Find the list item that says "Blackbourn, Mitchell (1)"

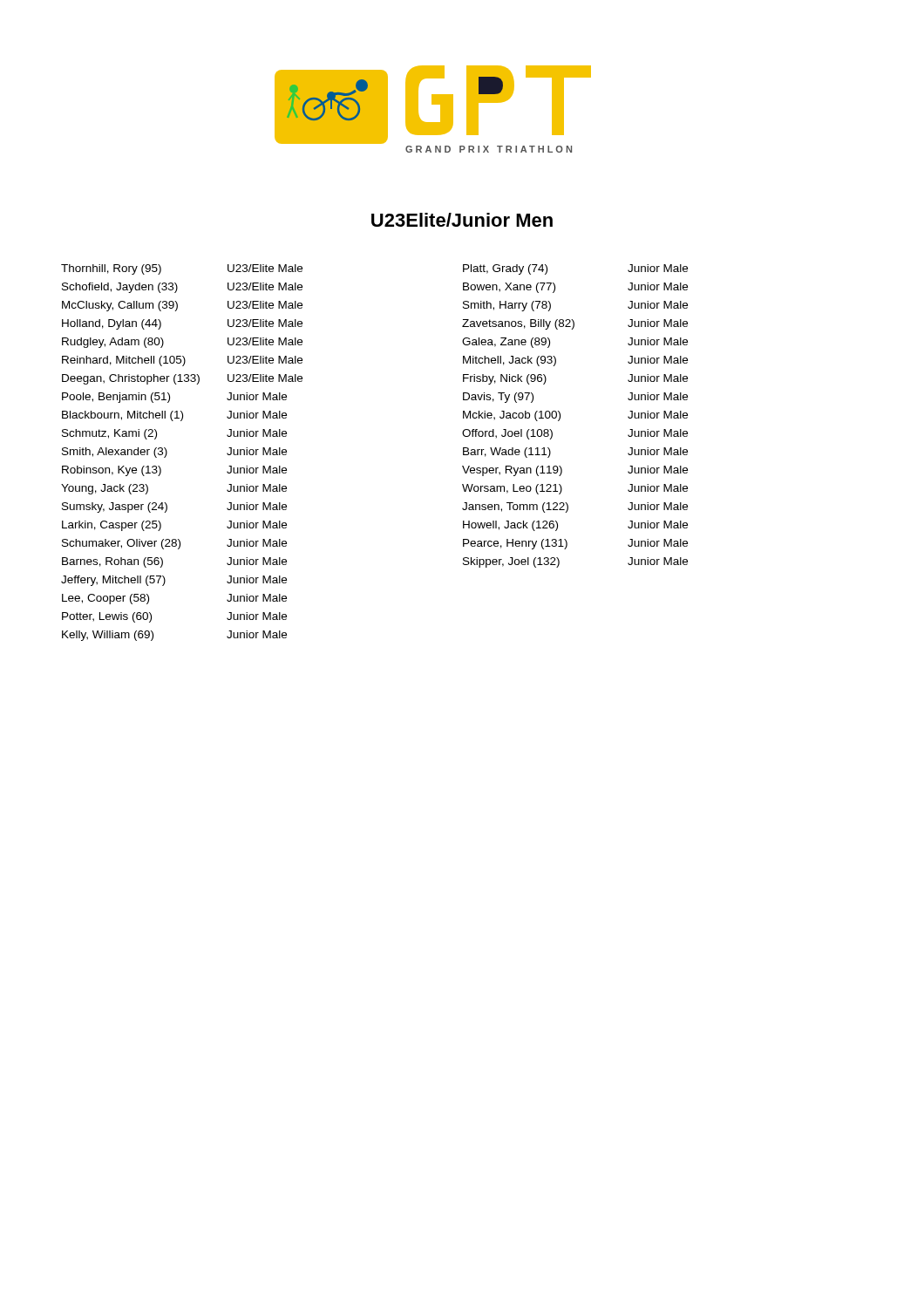[x=174, y=416]
